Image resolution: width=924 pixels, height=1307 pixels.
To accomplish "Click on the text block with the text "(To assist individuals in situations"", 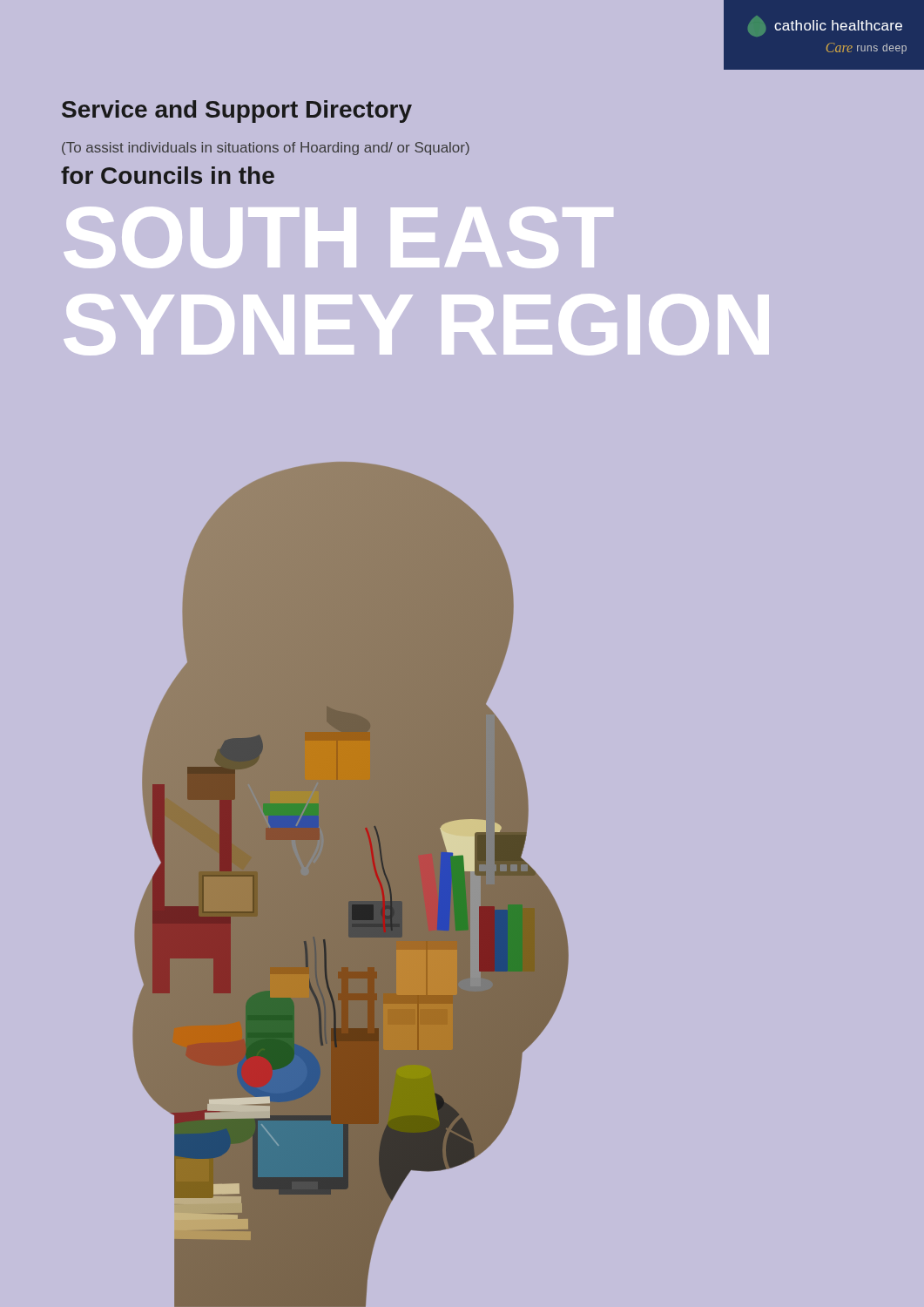I will coord(265,148).
